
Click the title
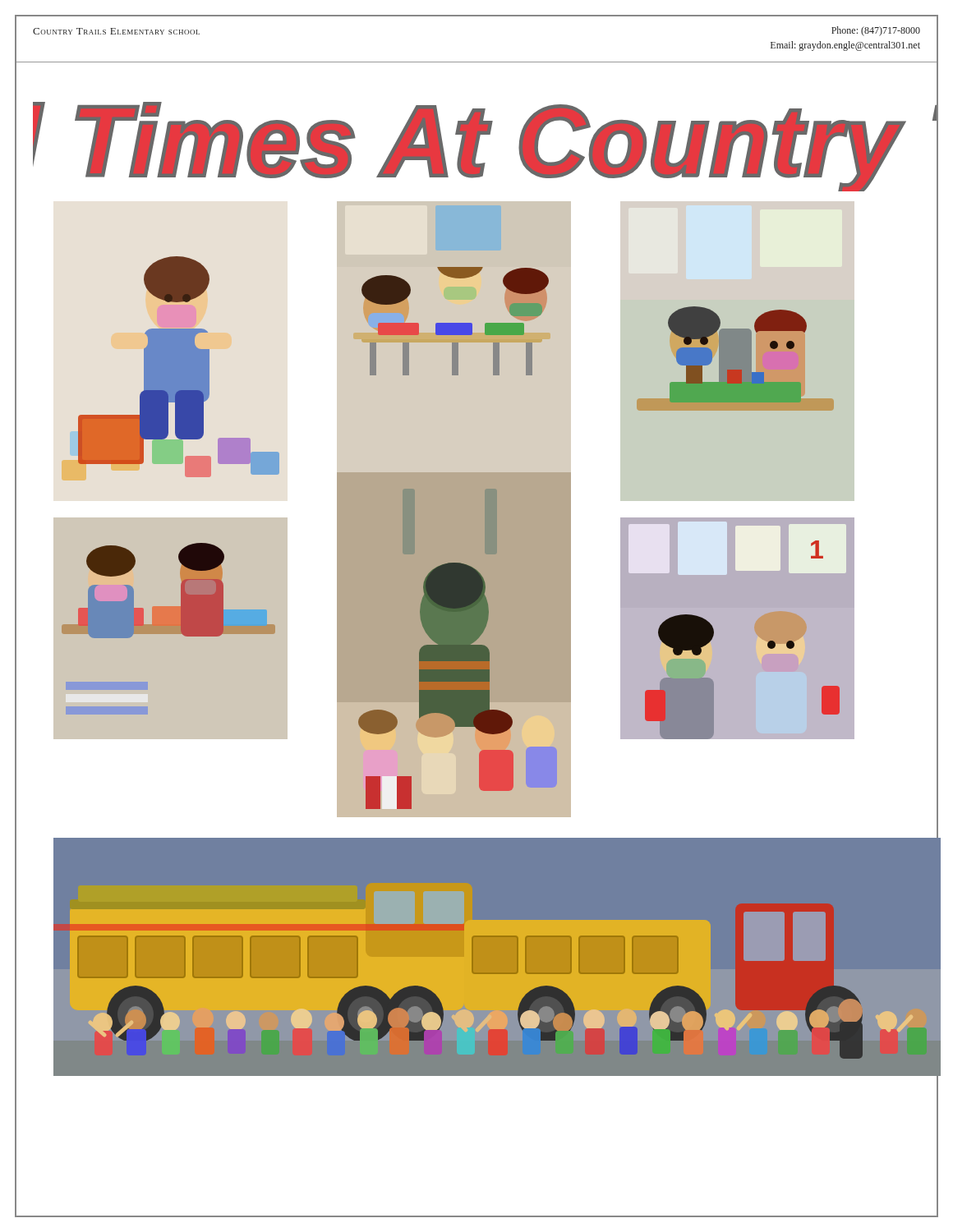tap(476, 128)
